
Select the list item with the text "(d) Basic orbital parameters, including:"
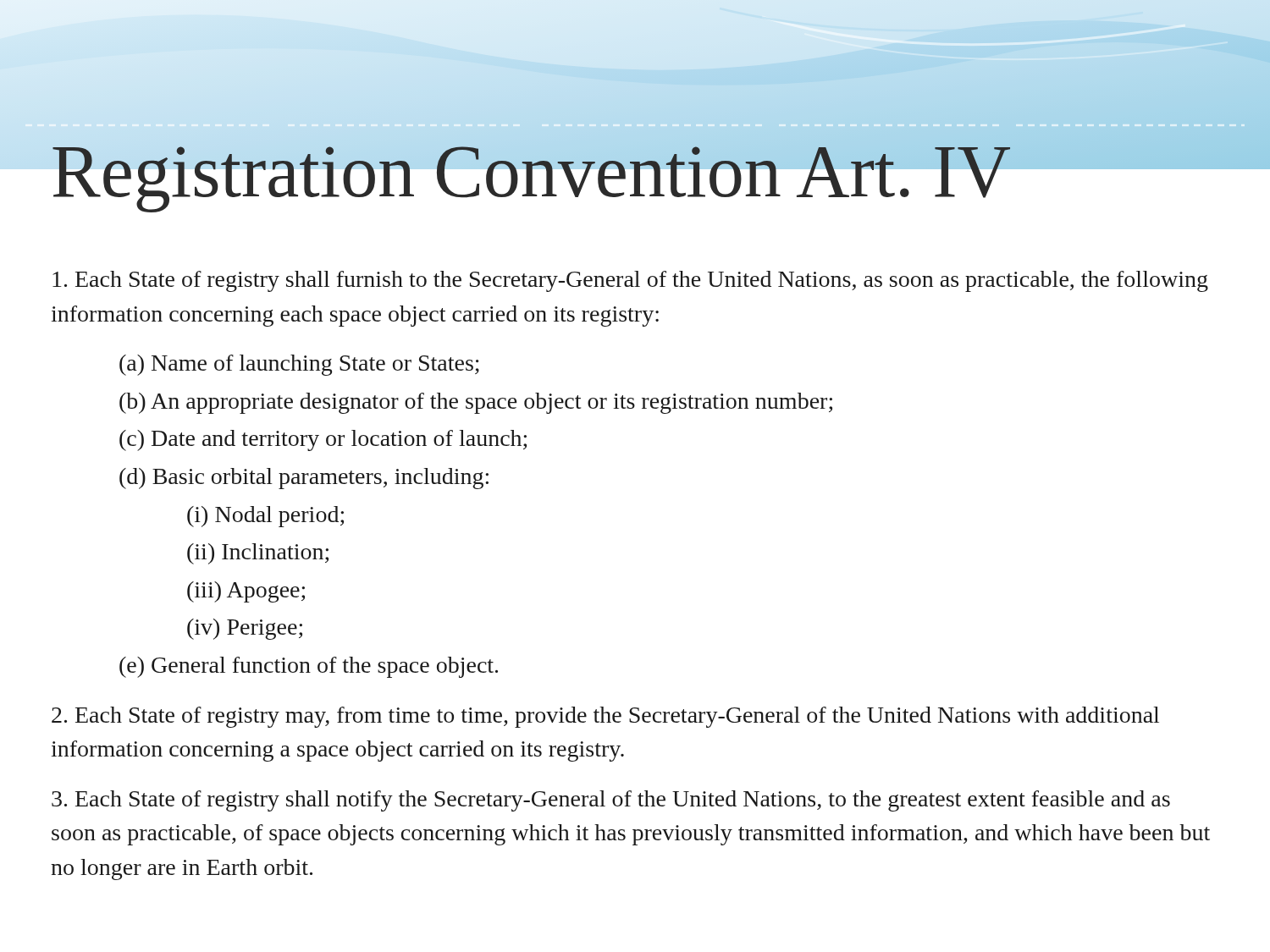tap(304, 476)
